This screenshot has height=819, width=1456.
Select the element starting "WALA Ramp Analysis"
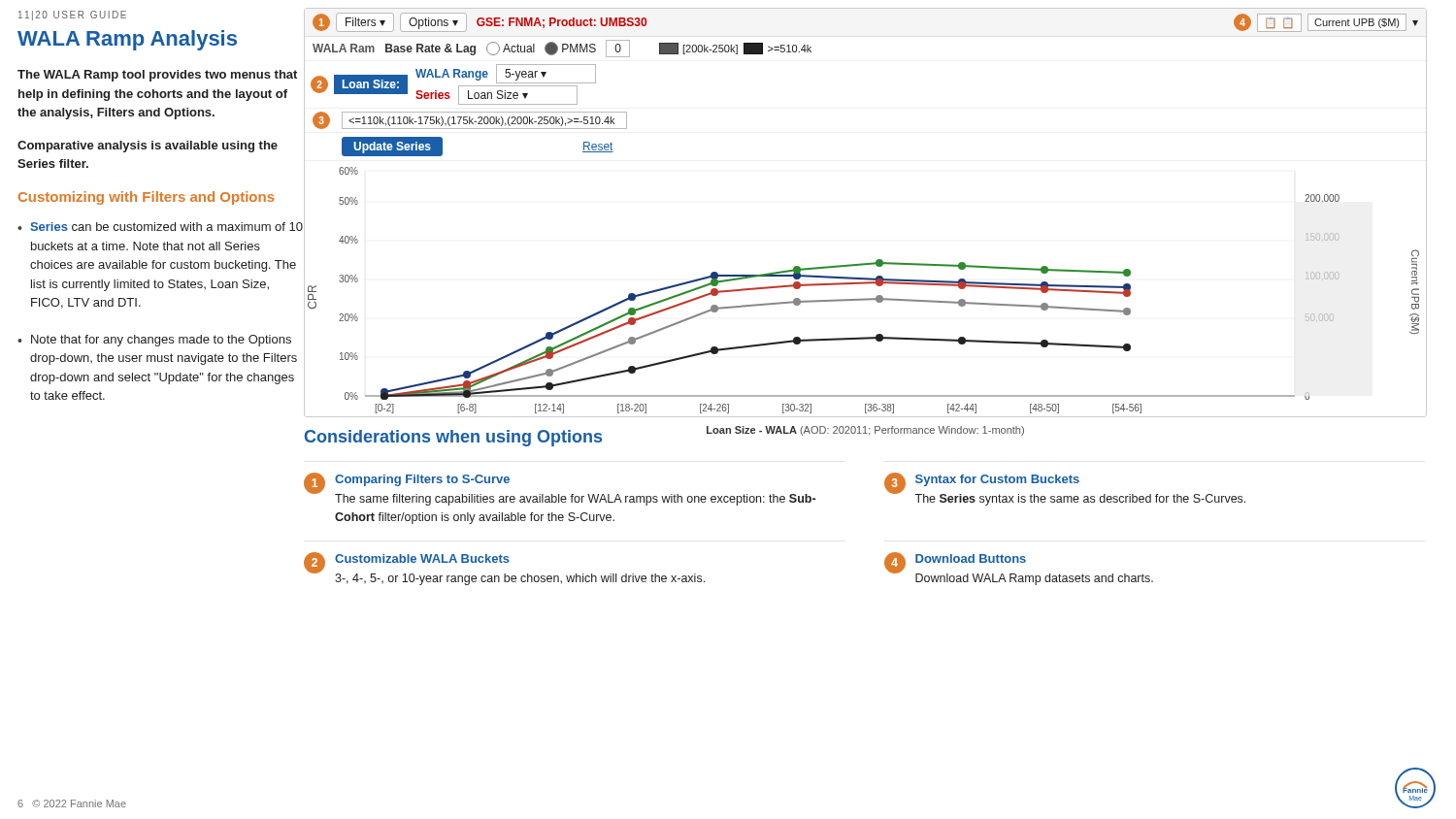click(x=128, y=38)
